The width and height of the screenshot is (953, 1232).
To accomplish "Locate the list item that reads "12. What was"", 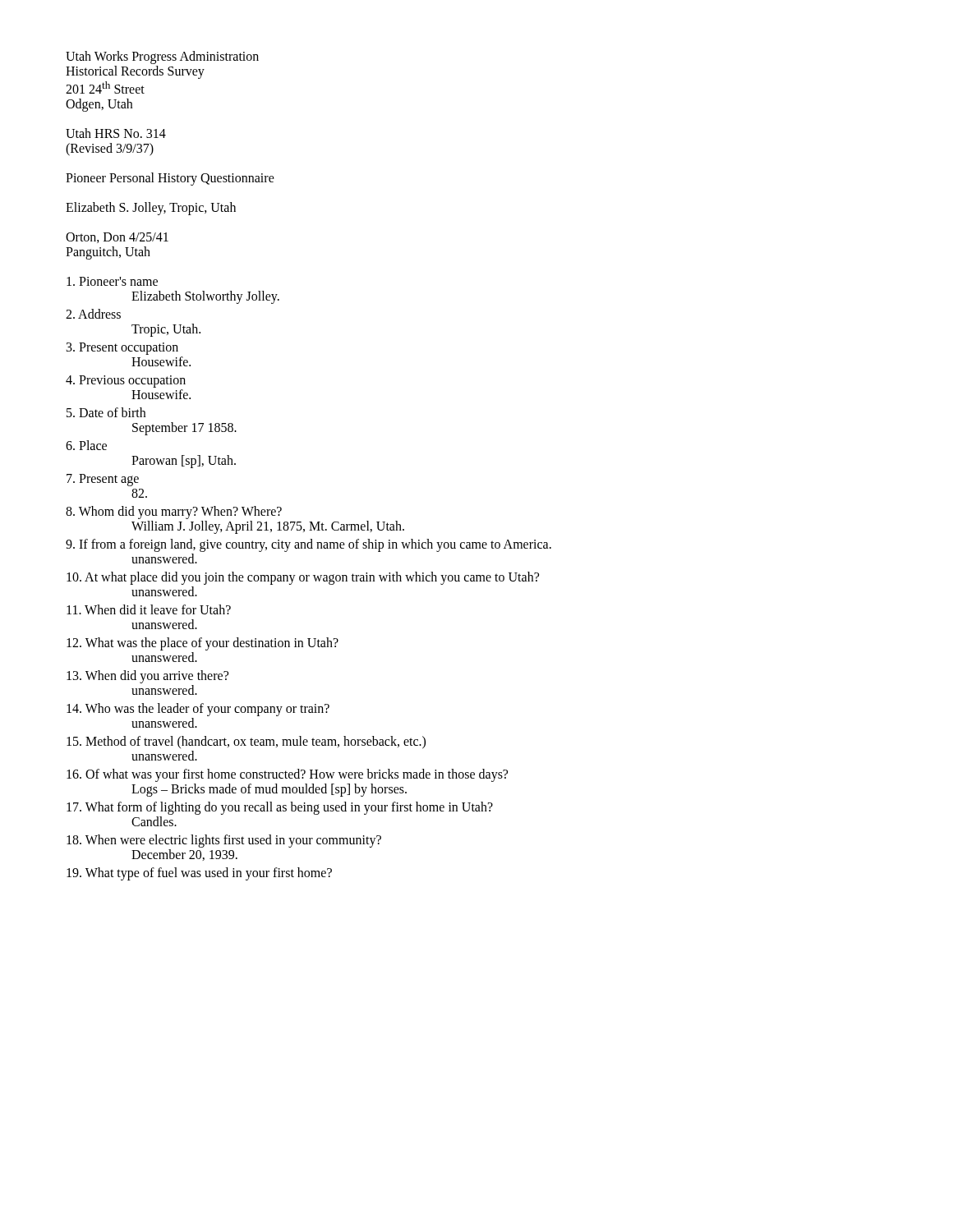I will (203, 644).
